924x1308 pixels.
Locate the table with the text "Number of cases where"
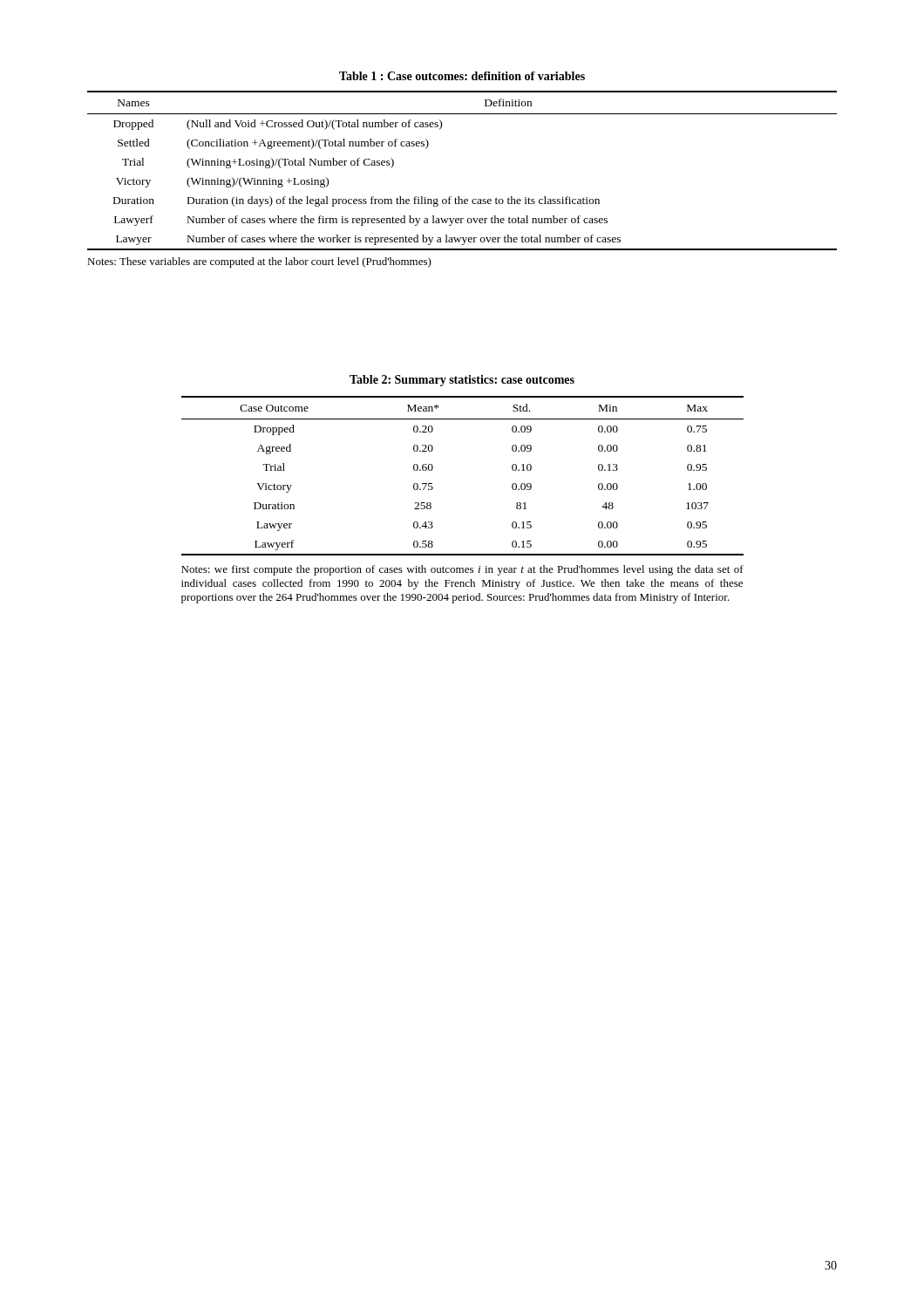click(462, 170)
